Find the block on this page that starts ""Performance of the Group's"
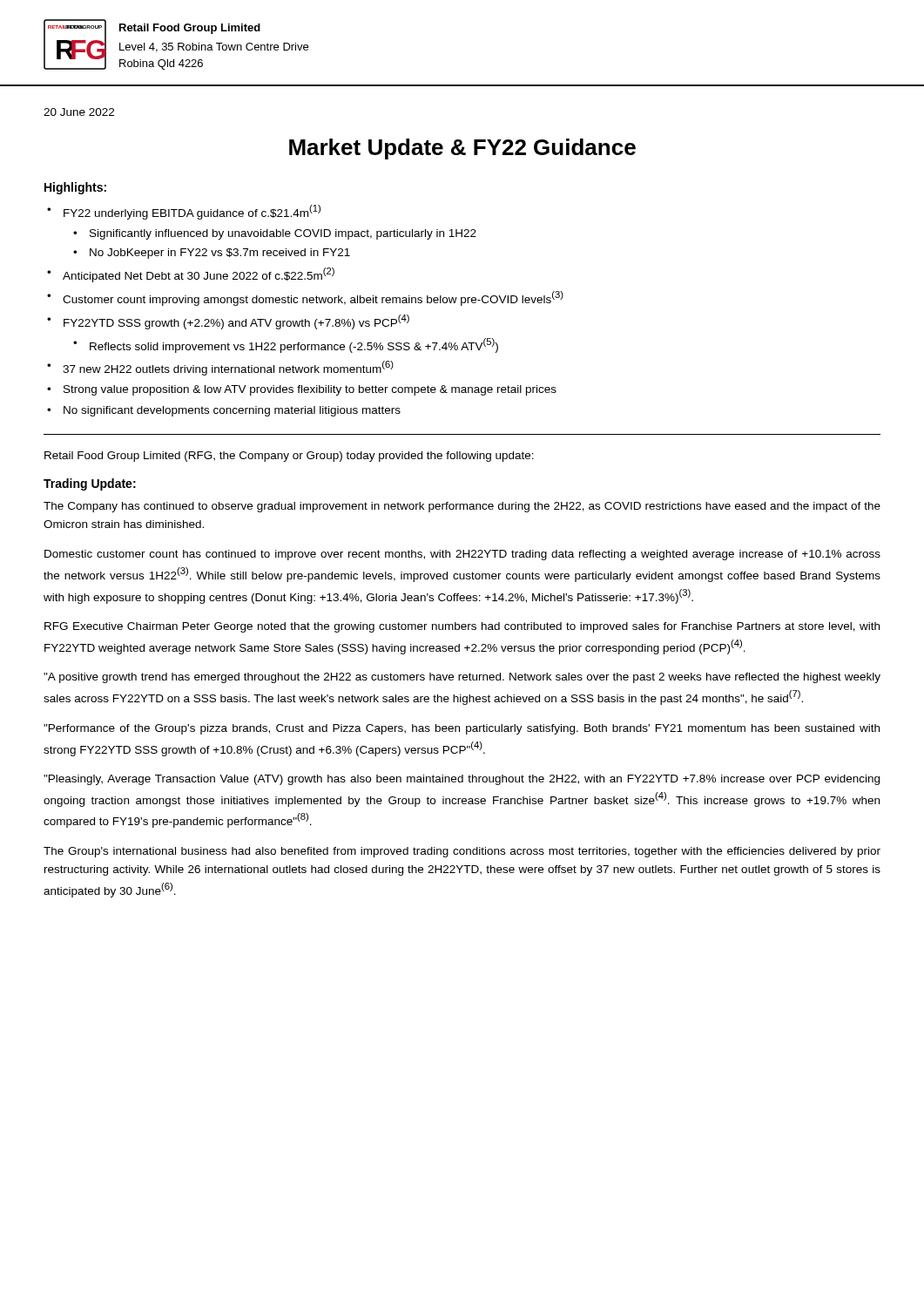 click(462, 738)
